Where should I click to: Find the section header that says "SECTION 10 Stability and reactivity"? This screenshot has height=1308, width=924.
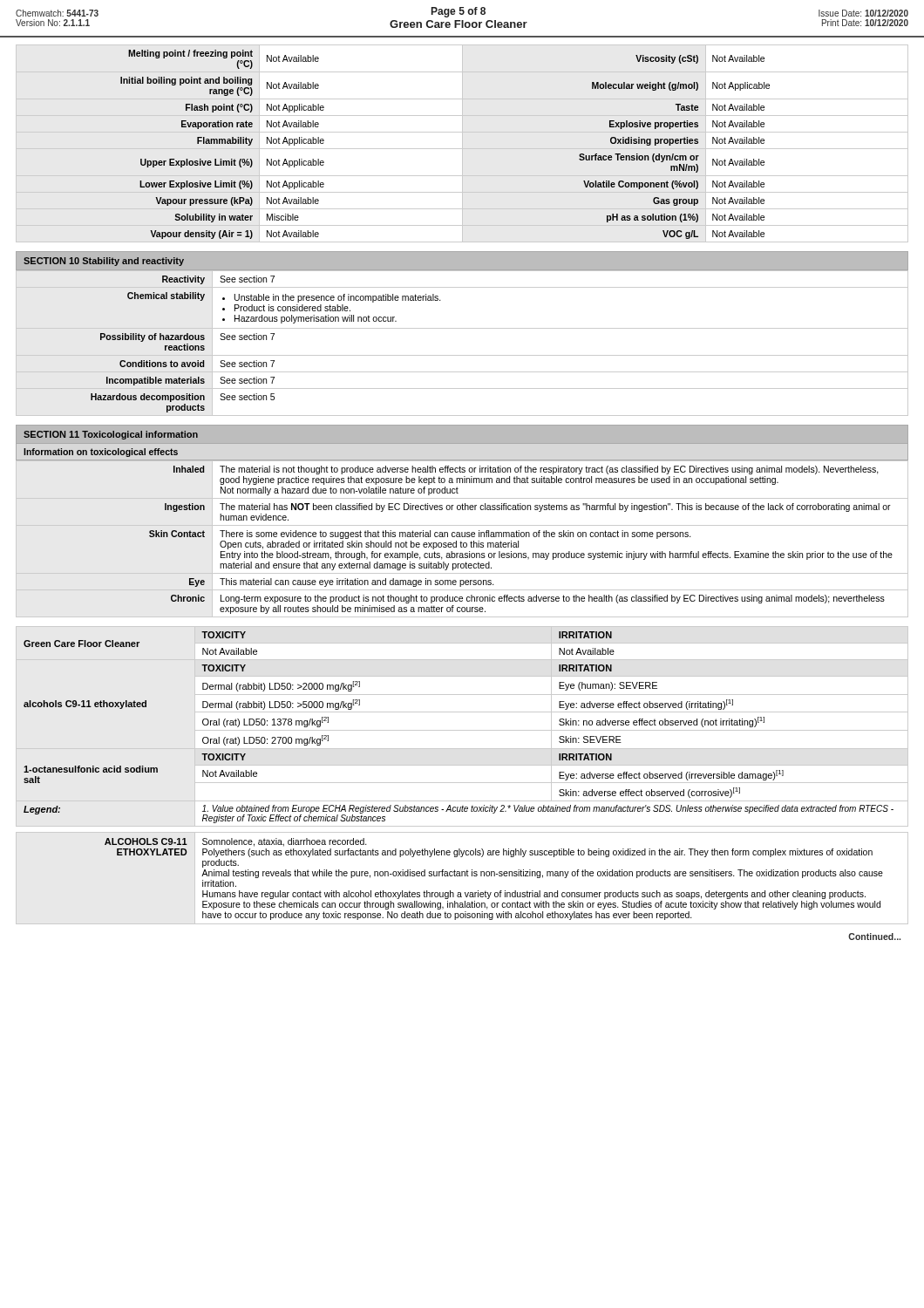[x=104, y=261]
